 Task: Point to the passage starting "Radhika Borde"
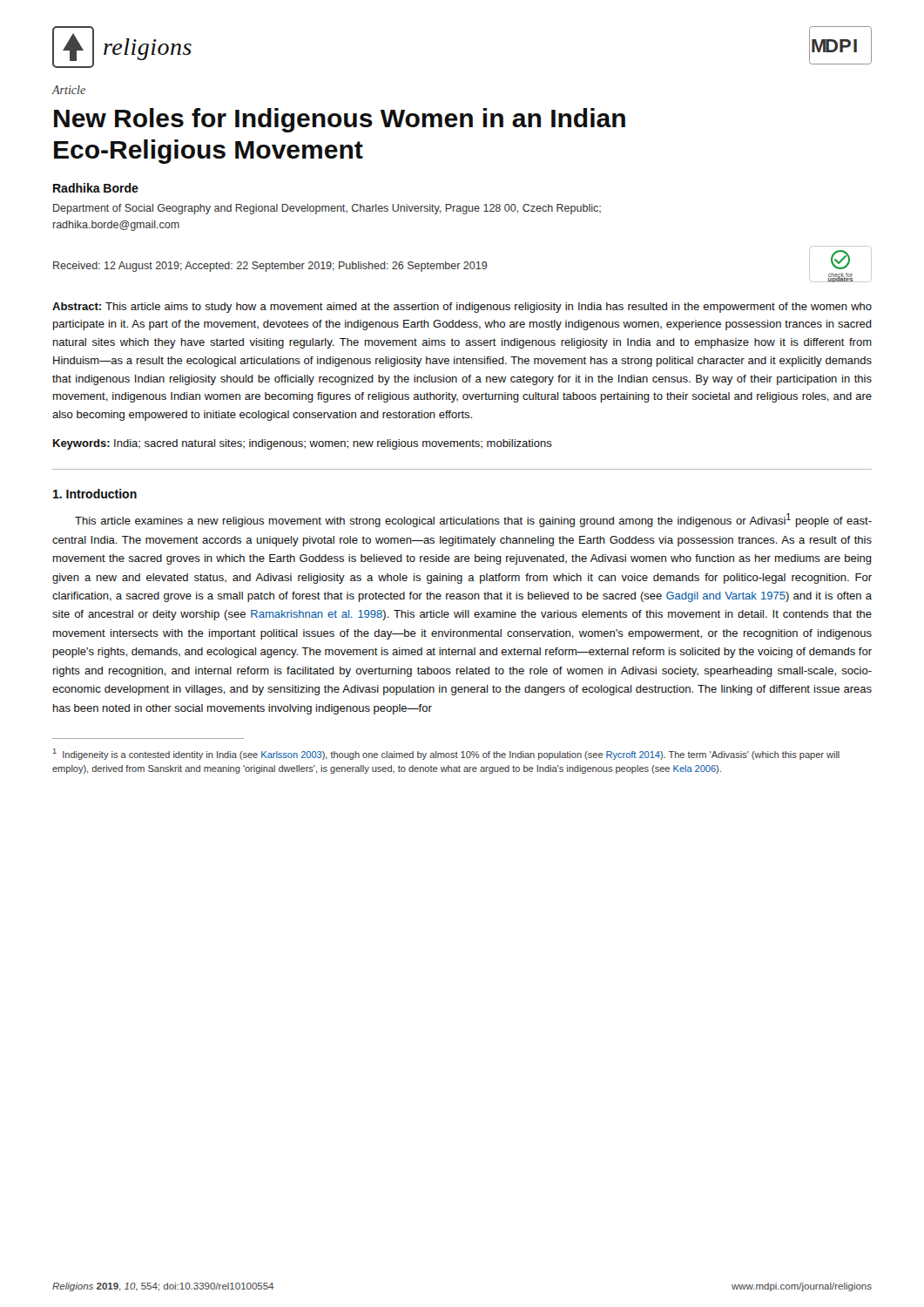95,188
